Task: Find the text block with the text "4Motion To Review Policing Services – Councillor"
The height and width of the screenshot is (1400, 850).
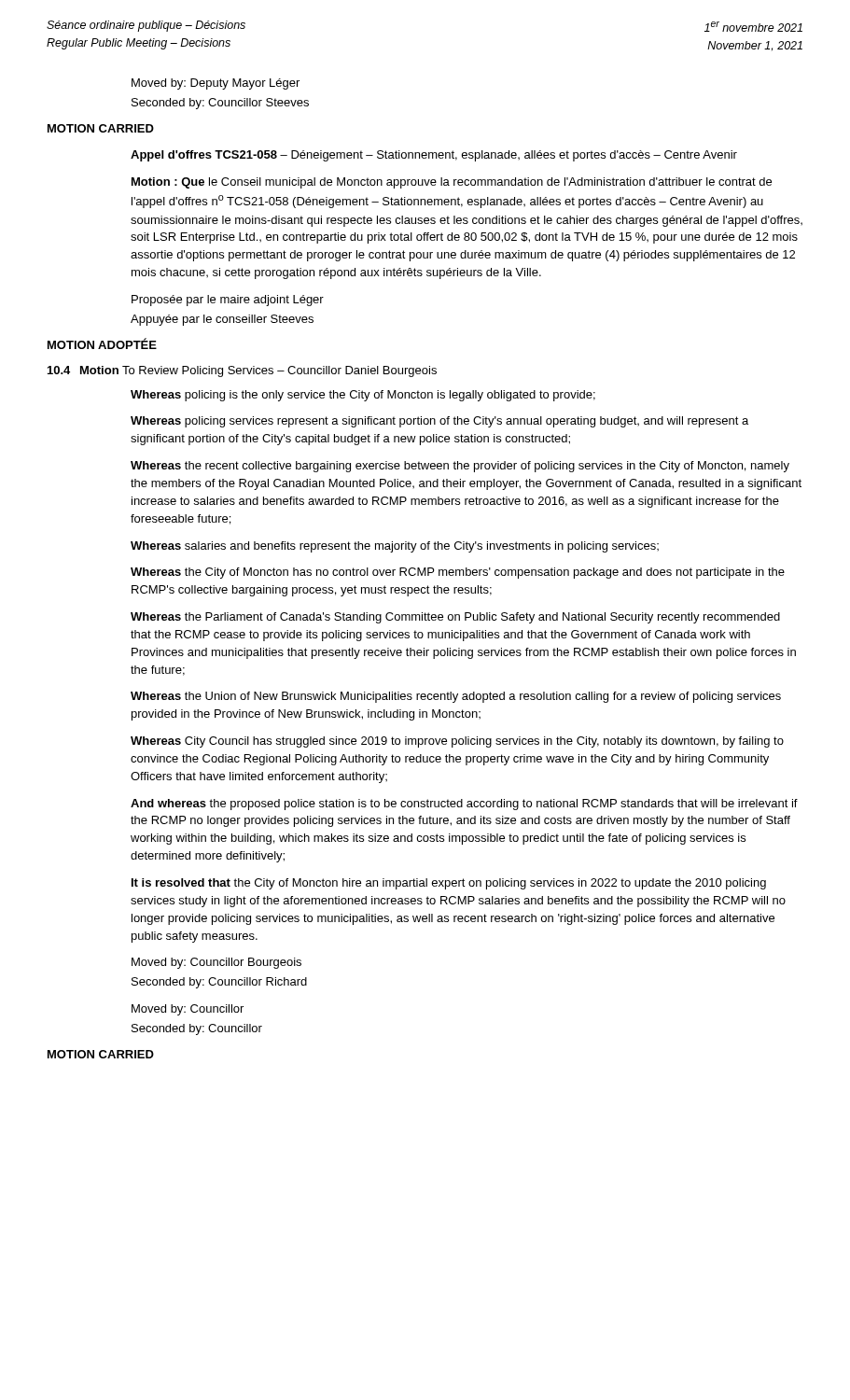Action: click(x=423, y=370)
